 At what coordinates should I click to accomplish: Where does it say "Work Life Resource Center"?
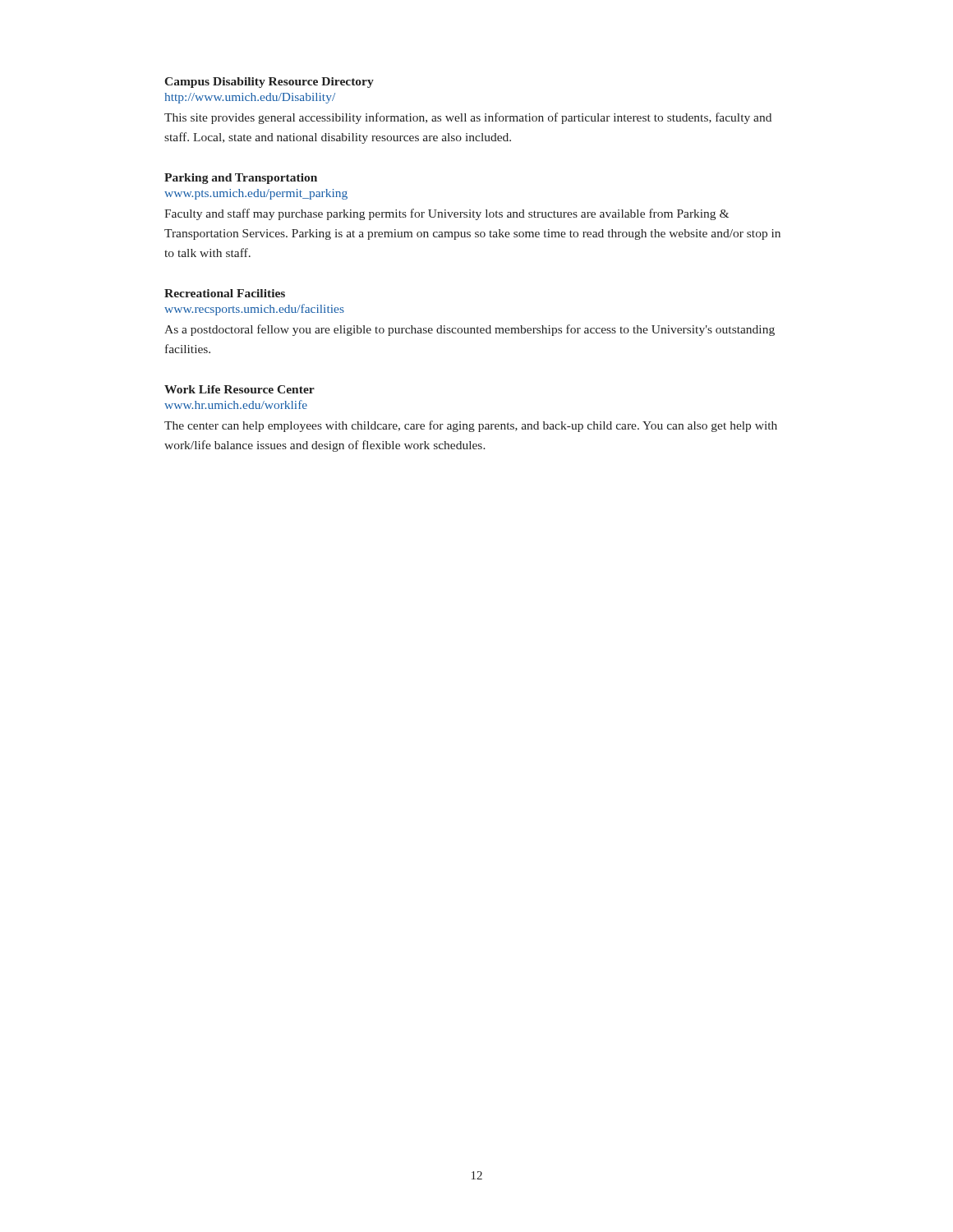point(239,389)
